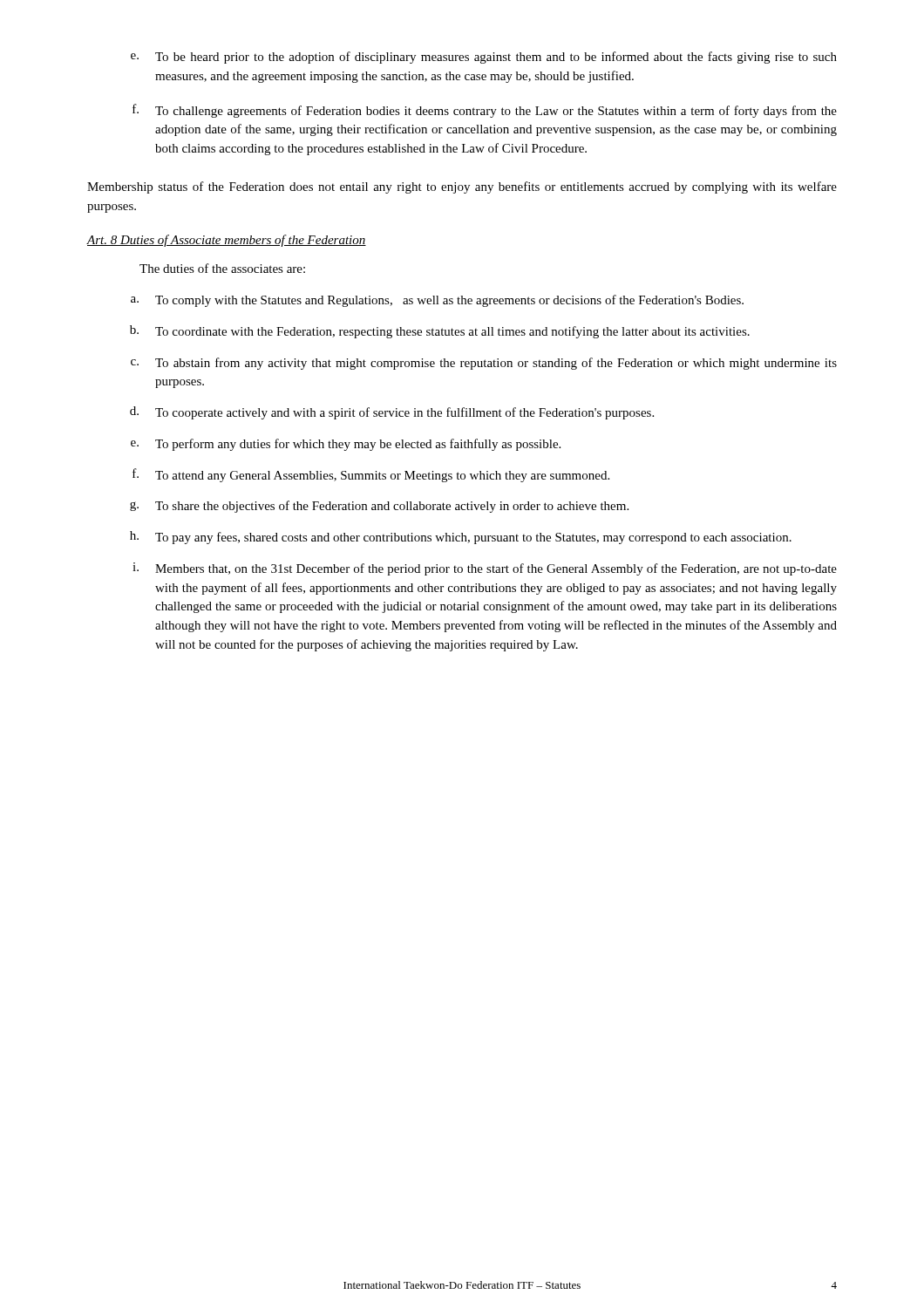Where is the passage that starts "c. To abstain from any activity that might"?
This screenshot has height=1308, width=924.
tap(462, 373)
